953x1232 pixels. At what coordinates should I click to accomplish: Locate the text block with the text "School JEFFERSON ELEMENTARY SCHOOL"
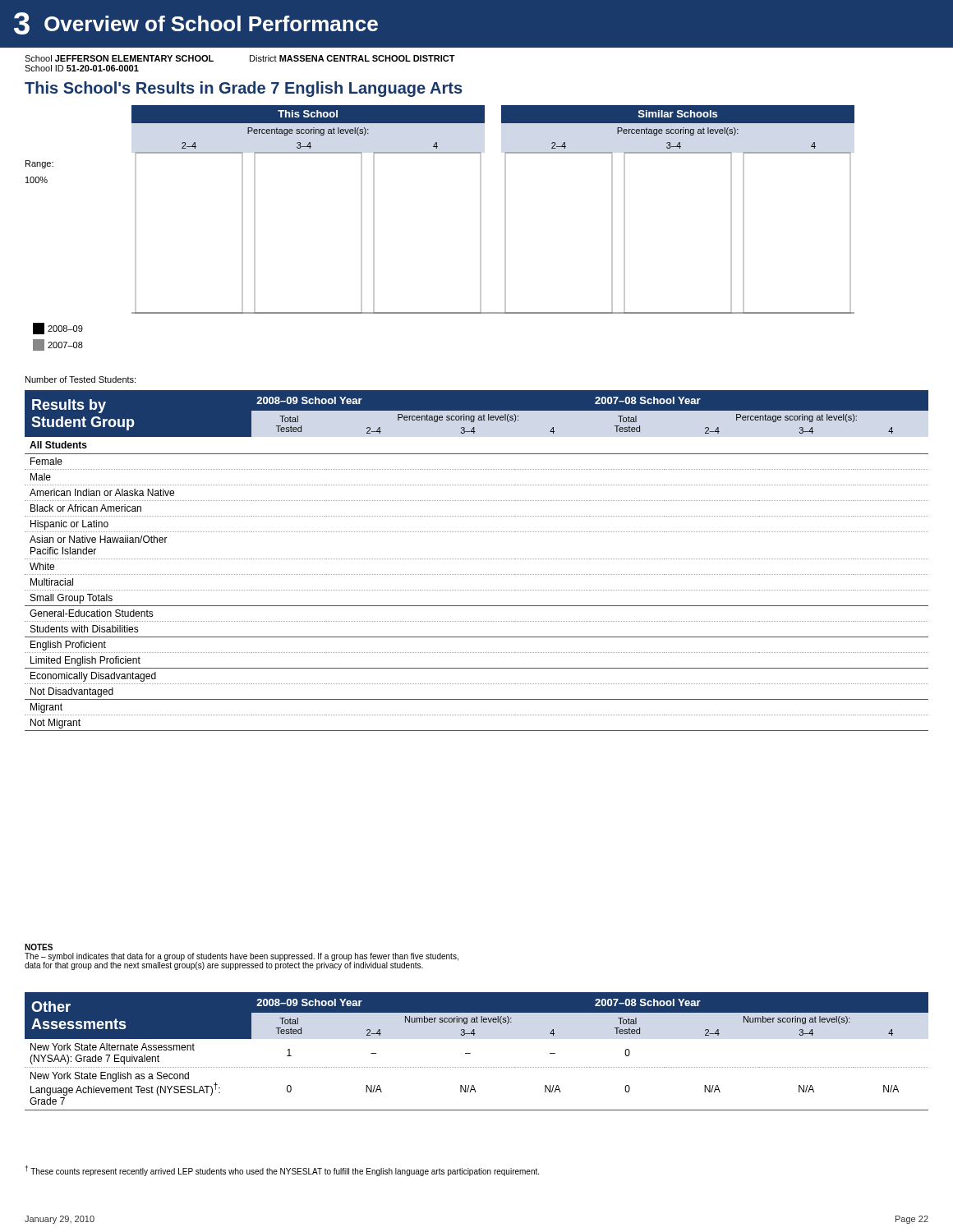pyautogui.click(x=240, y=63)
